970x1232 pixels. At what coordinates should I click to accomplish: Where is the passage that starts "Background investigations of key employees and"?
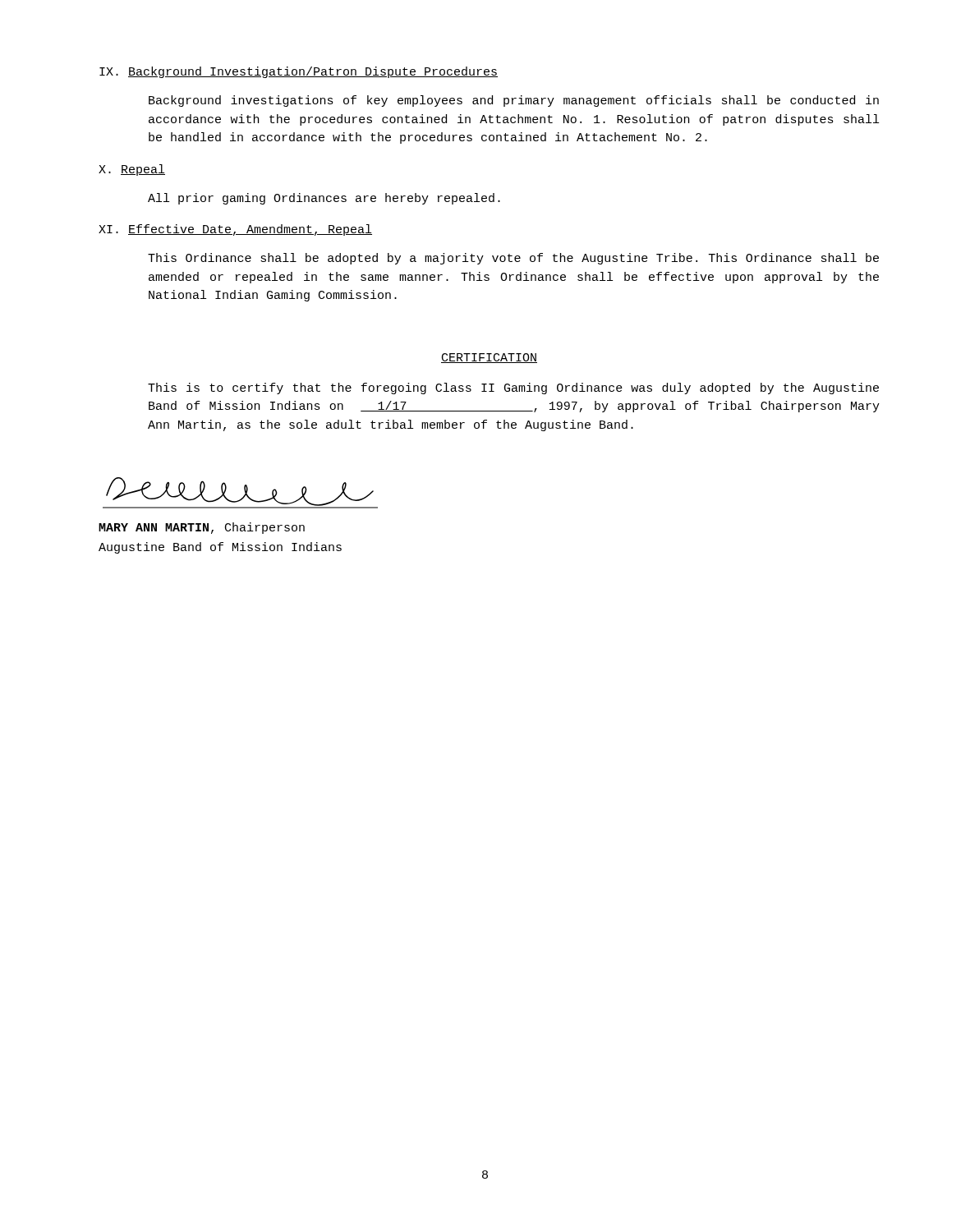click(x=514, y=120)
